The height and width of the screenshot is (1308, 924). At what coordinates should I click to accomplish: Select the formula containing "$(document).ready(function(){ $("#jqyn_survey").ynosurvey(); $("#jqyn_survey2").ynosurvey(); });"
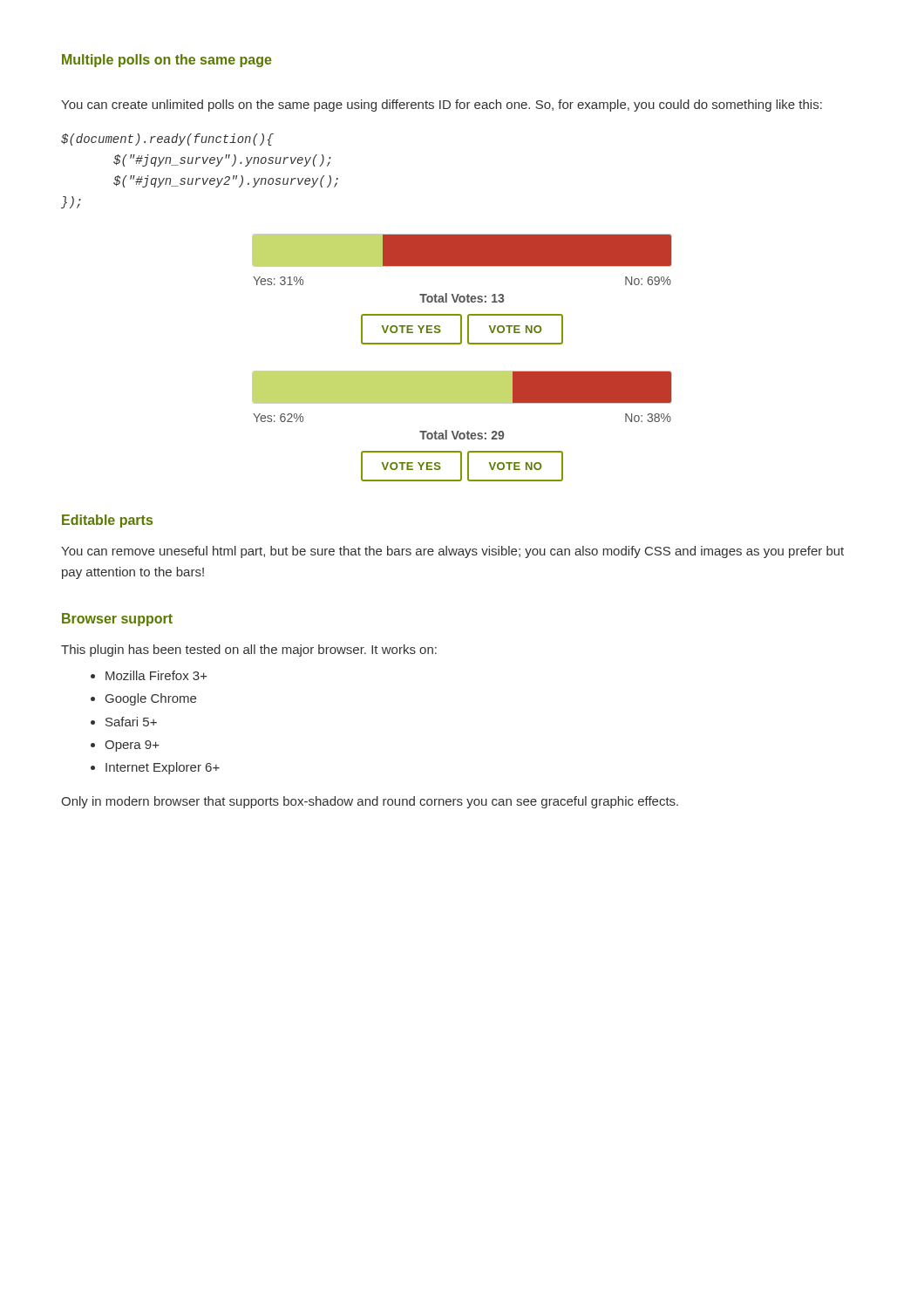(167, 140)
